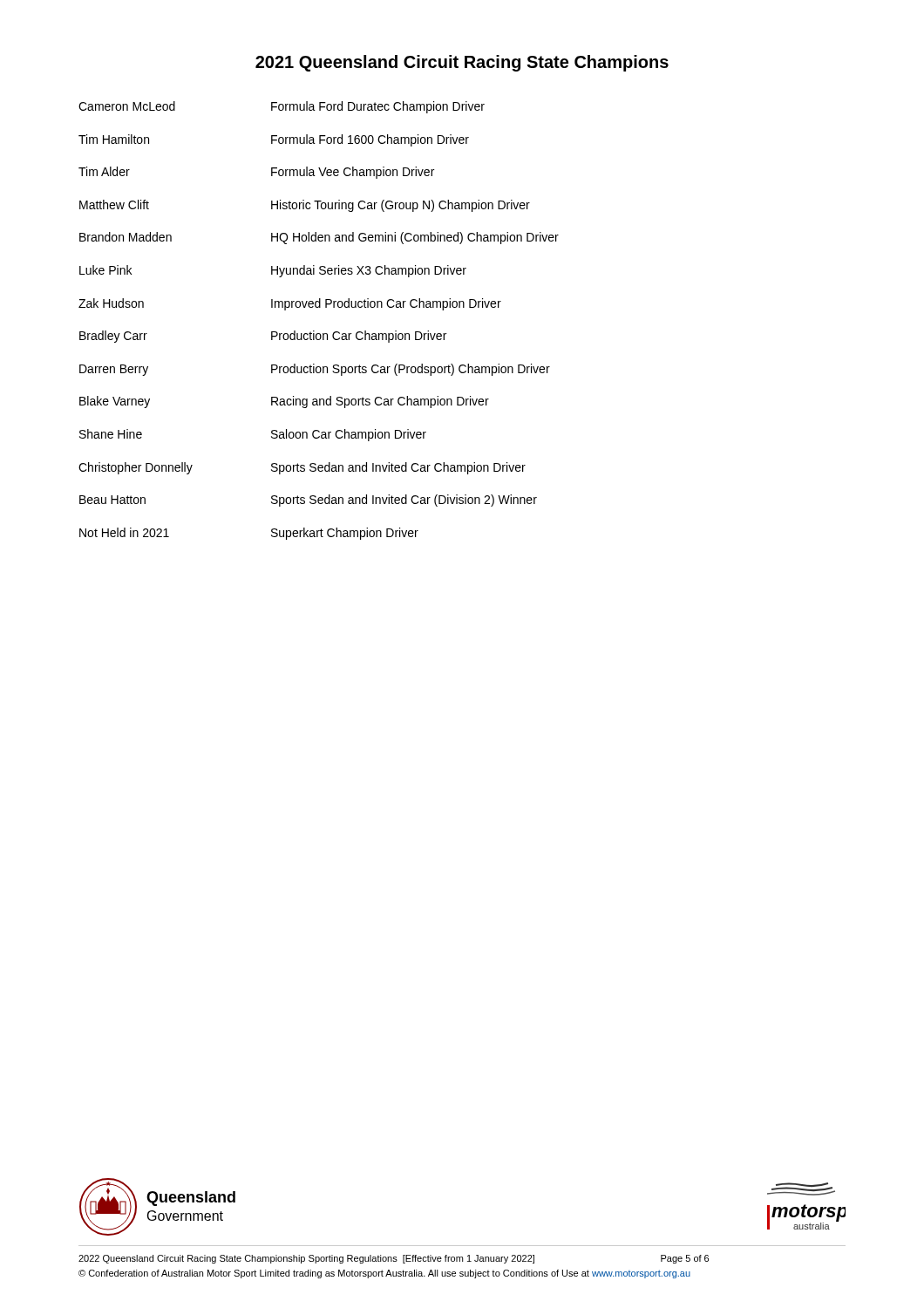This screenshot has width=924, height=1308.
Task: Where does it say "Not Held in 2021 Superkart Champion Driver"?
Action: [121, 533]
